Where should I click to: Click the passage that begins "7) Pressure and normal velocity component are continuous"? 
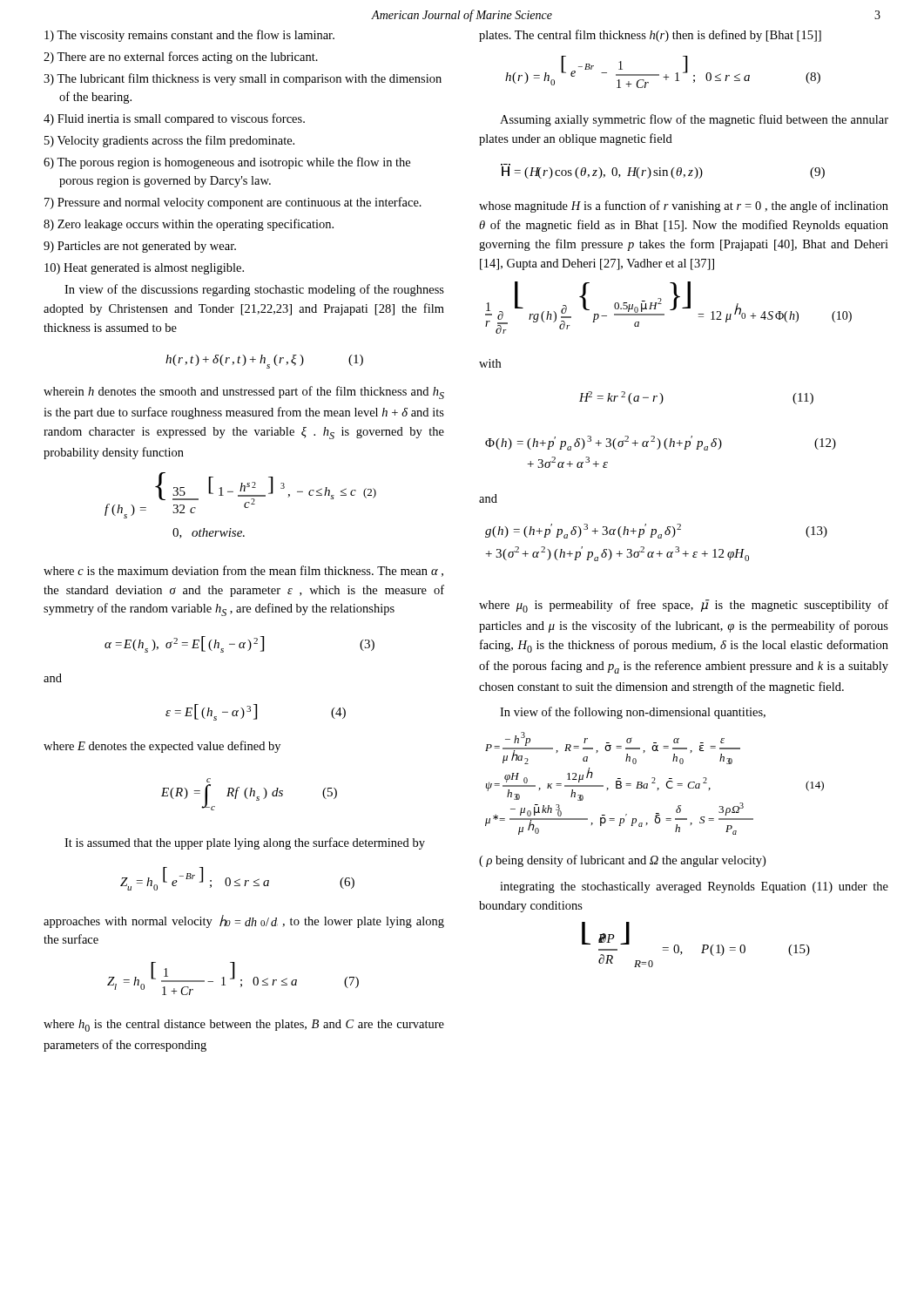233,202
